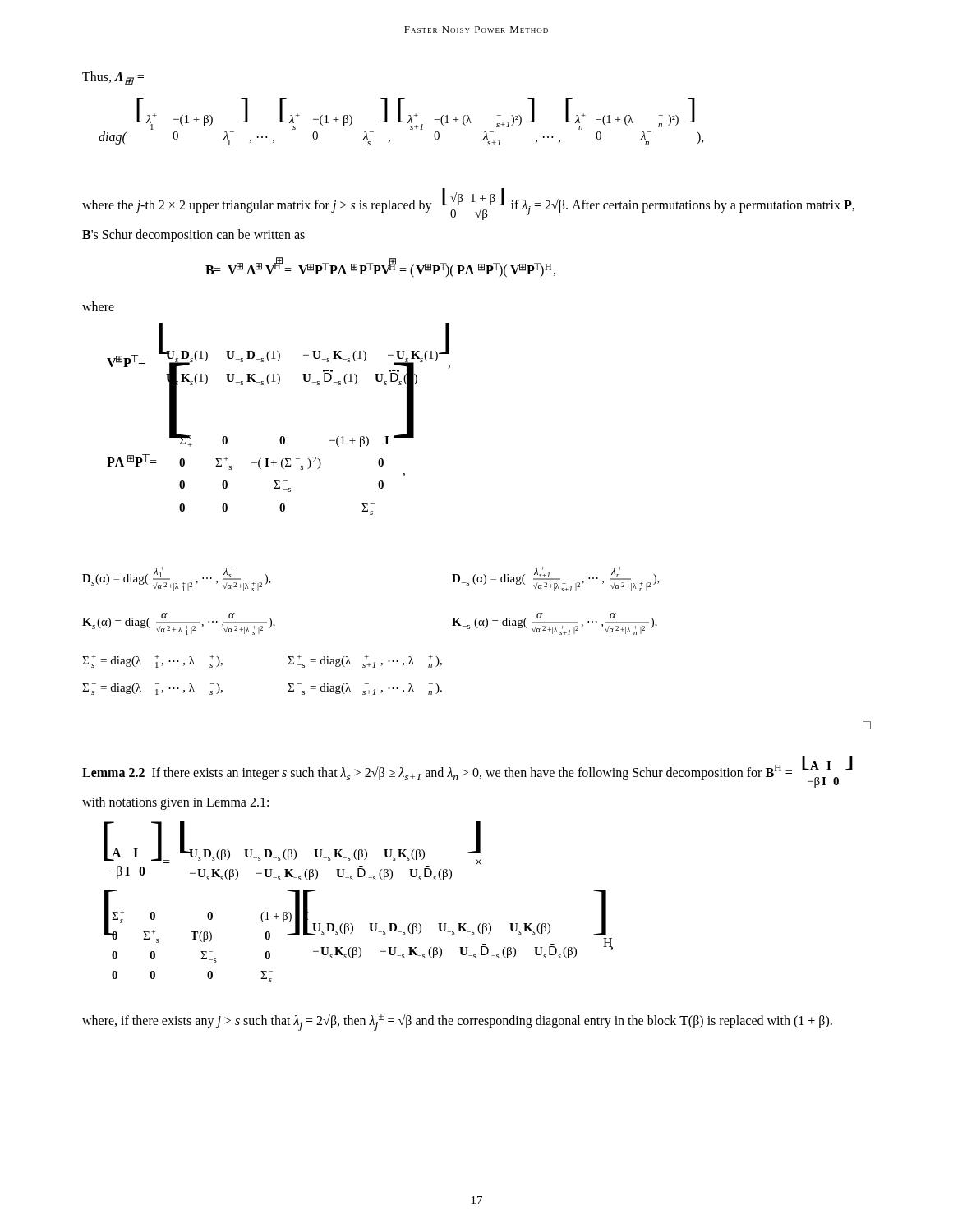This screenshot has width=953, height=1232.
Task: Select the text block with the text "Lemma 2.2 If there exists an integer"
Action: tap(473, 783)
